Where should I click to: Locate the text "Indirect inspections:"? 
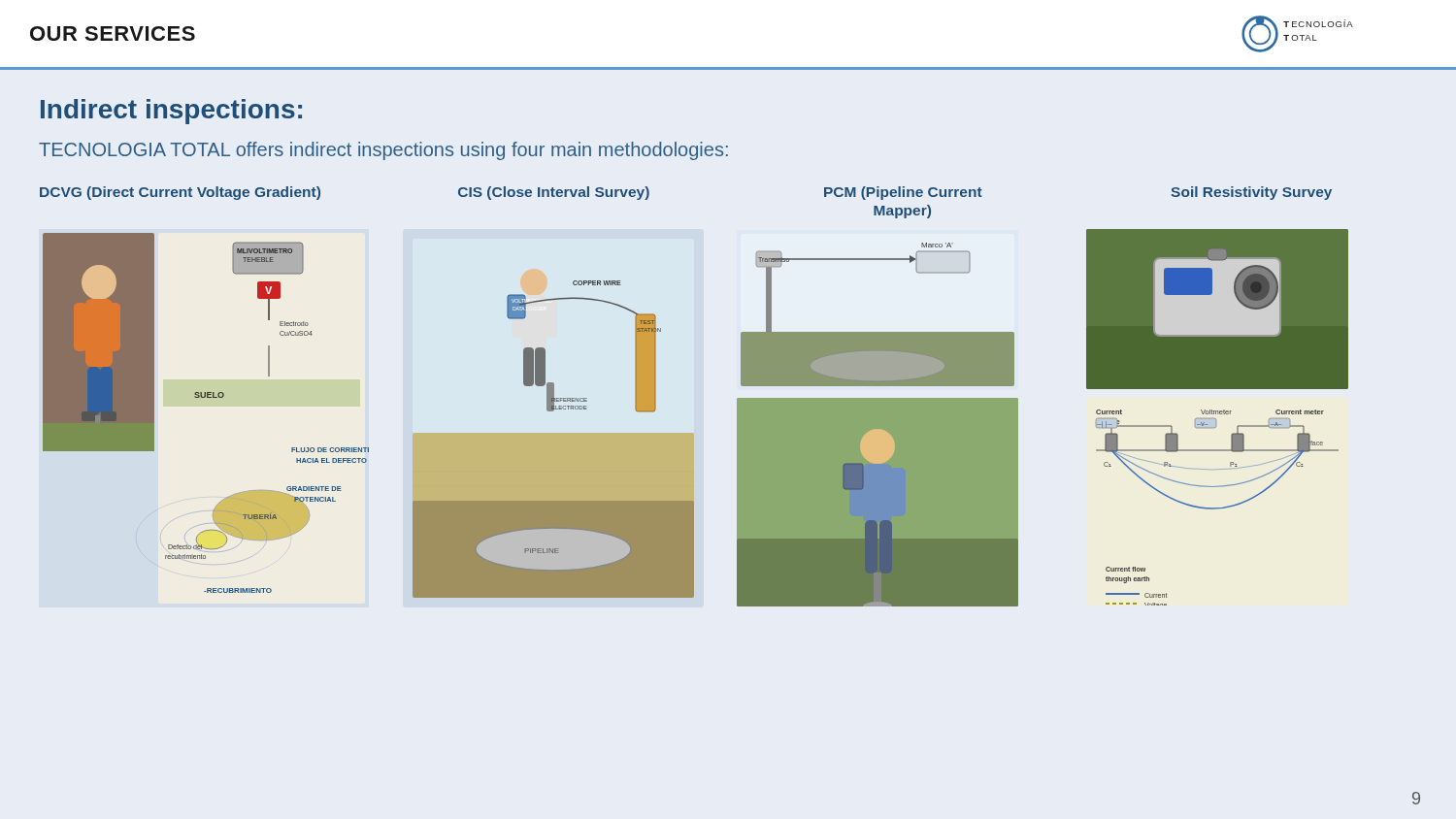point(172,109)
